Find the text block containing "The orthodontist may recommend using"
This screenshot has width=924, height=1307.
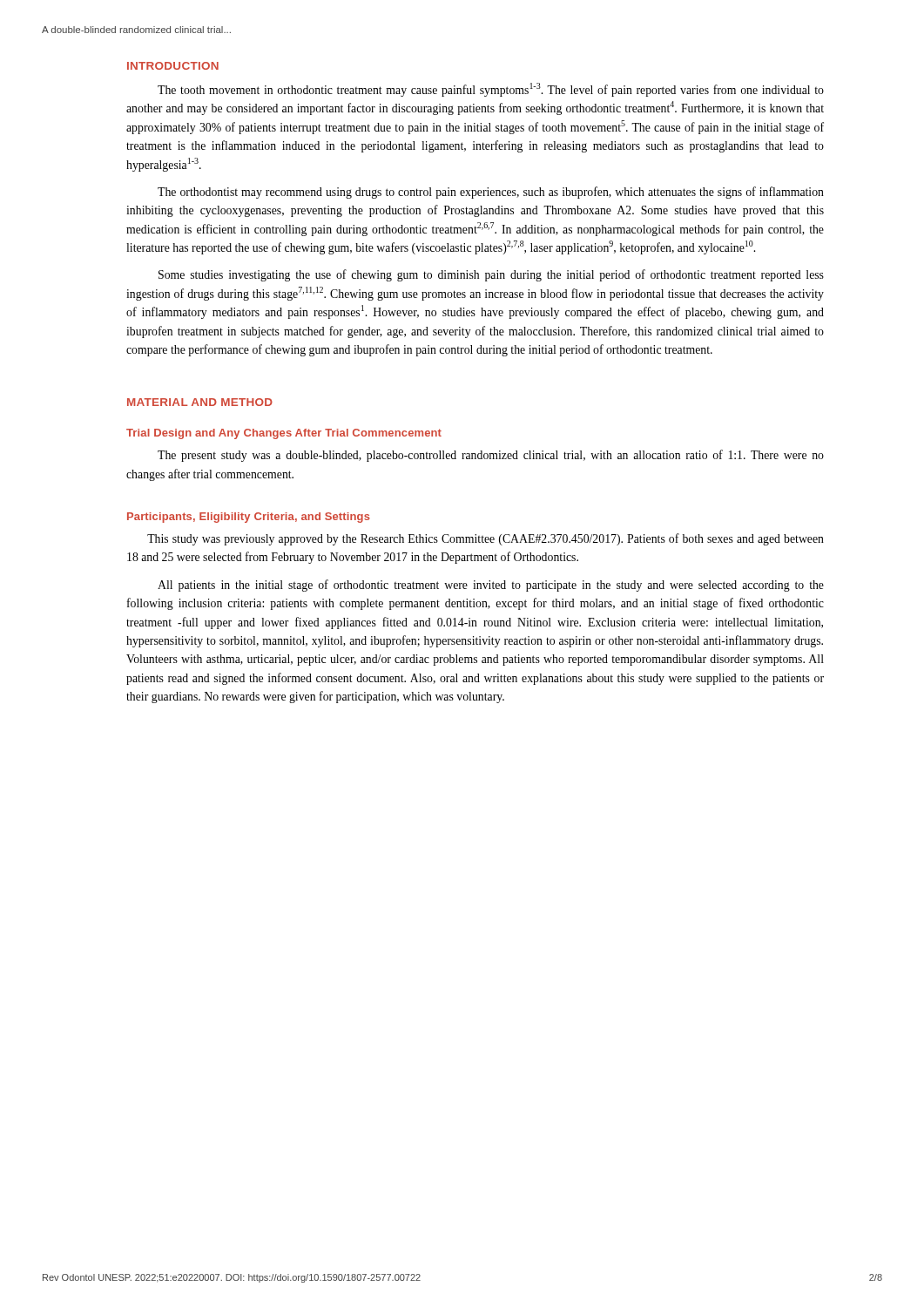point(475,220)
